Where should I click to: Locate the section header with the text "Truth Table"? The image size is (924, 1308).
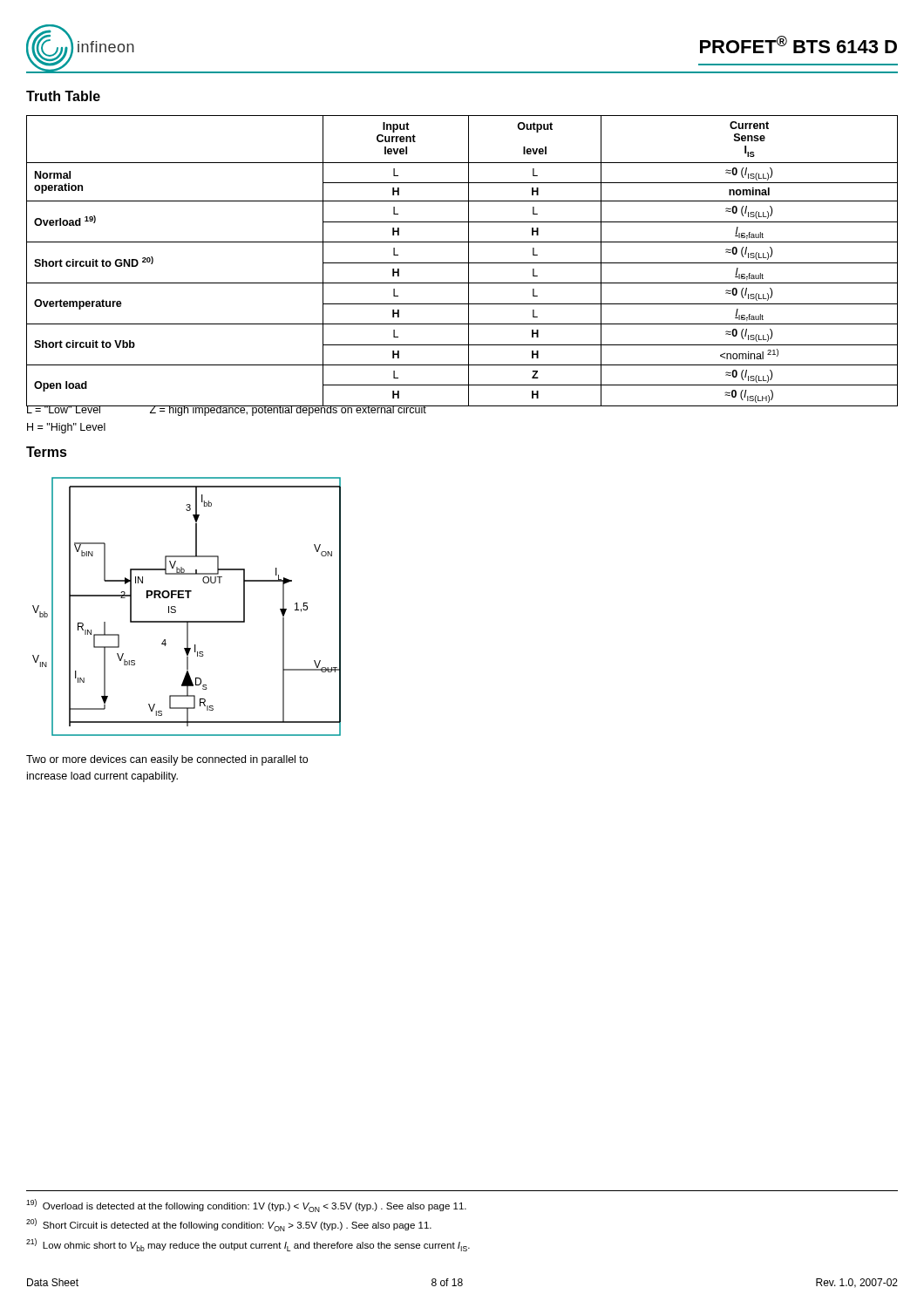tap(63, 96)
